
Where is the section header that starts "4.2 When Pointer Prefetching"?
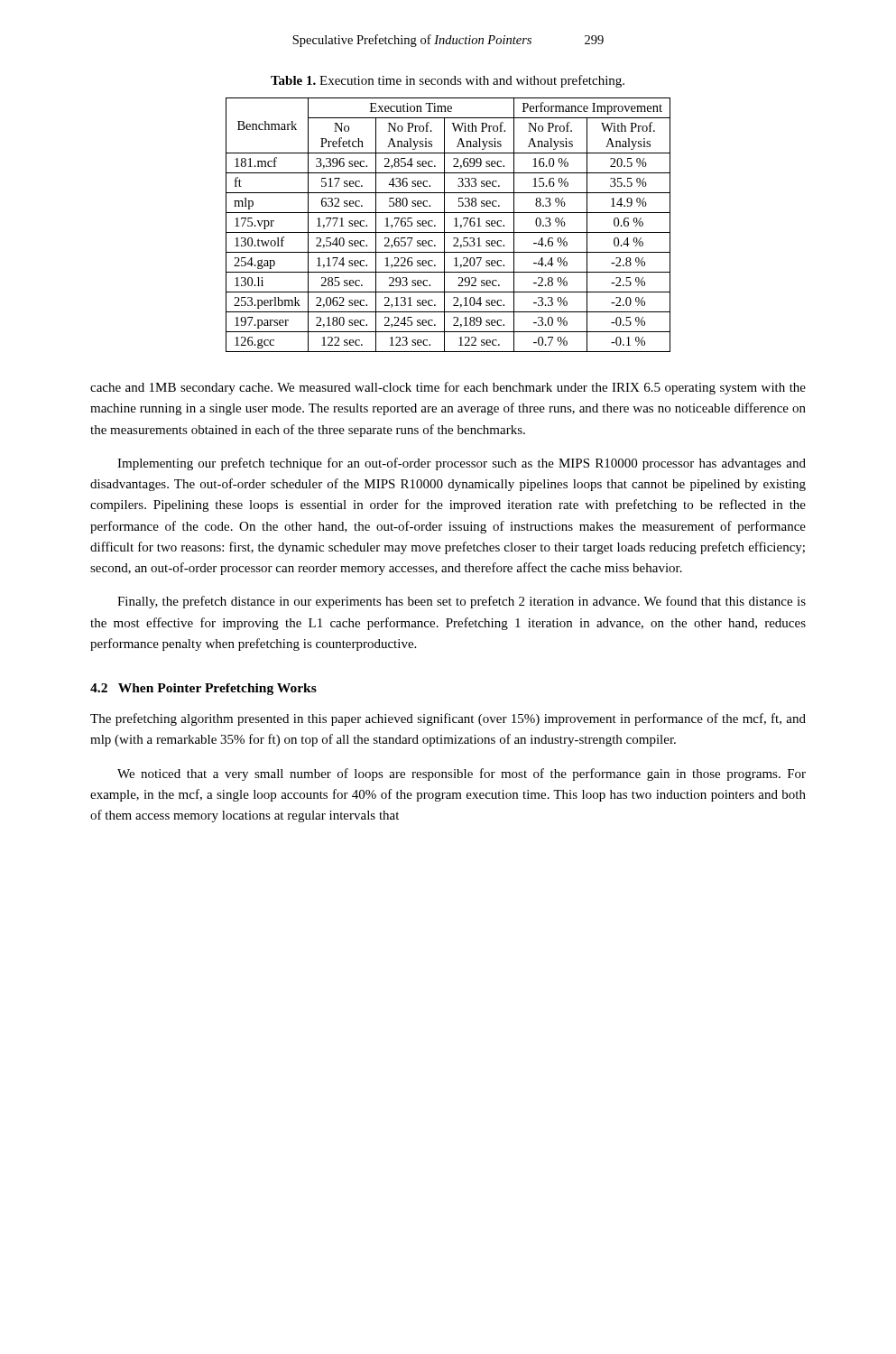[x=203, y=687]
